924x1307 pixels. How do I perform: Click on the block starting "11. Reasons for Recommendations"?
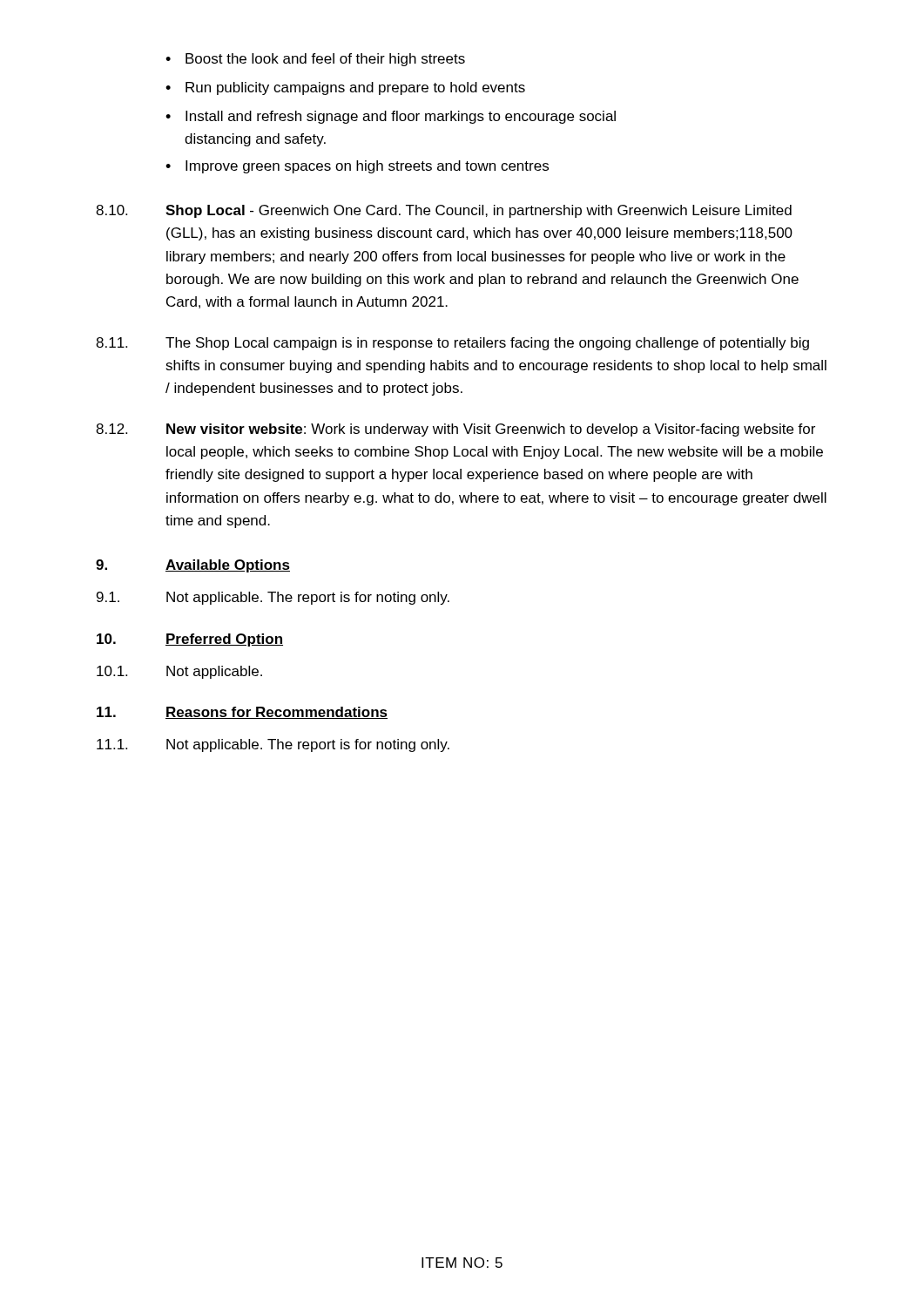click(x=242, y=713)
